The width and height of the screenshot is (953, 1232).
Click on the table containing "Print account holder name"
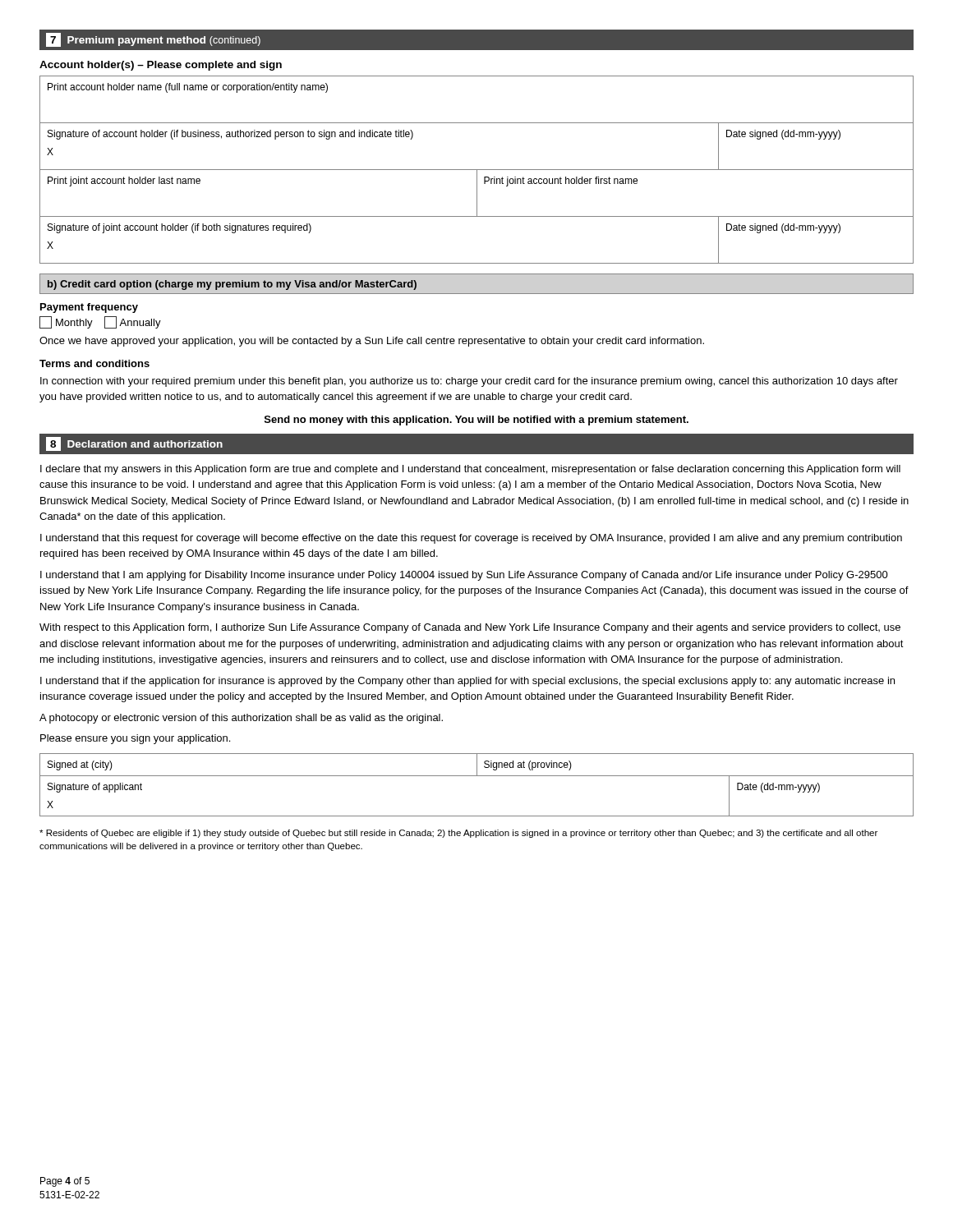pos(476,170)
